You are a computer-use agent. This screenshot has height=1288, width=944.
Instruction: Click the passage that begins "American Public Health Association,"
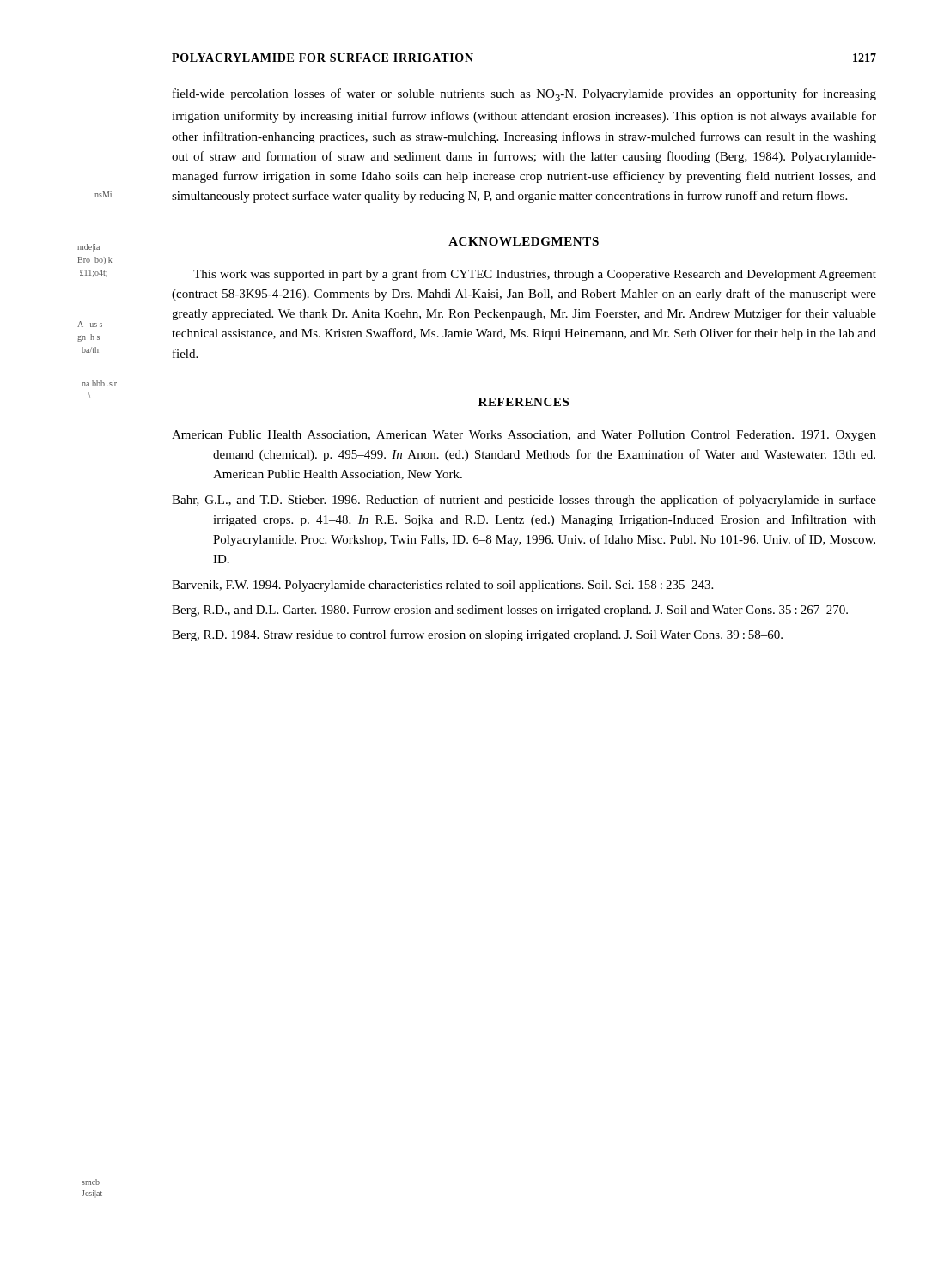[524, 454]
